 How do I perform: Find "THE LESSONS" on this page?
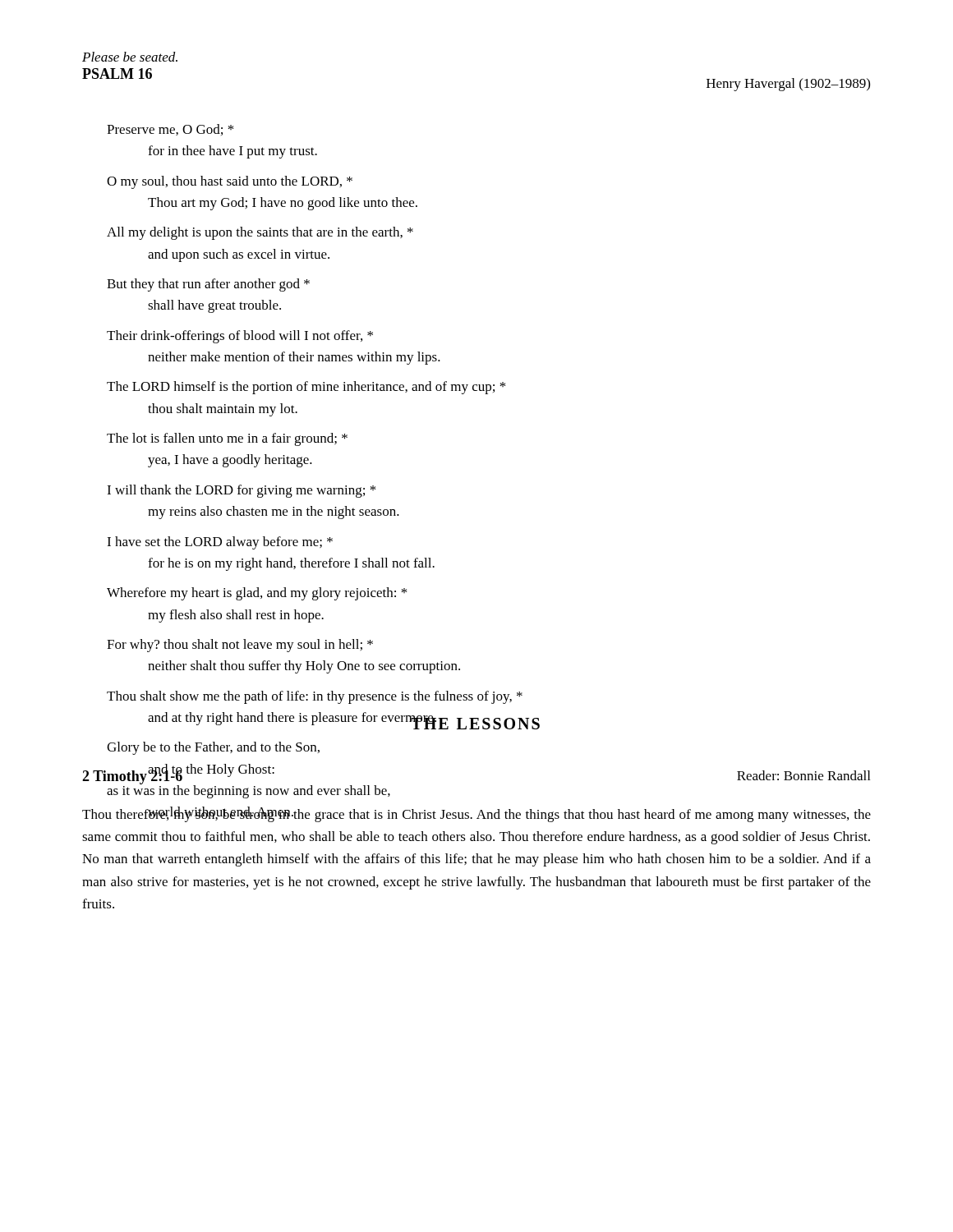coord(476,724)
